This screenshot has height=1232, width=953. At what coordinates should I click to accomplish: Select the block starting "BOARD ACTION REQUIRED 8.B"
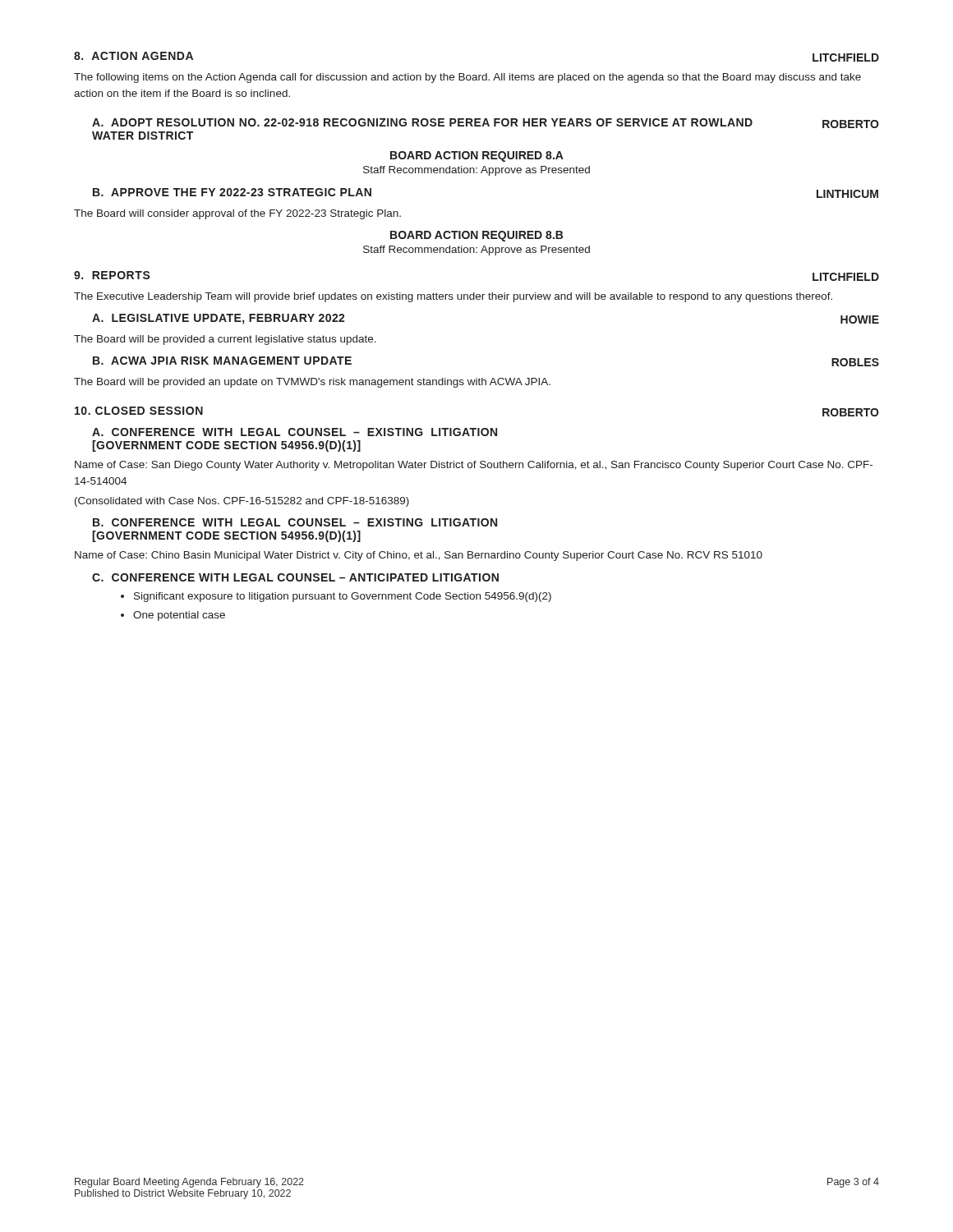point(476,235)
